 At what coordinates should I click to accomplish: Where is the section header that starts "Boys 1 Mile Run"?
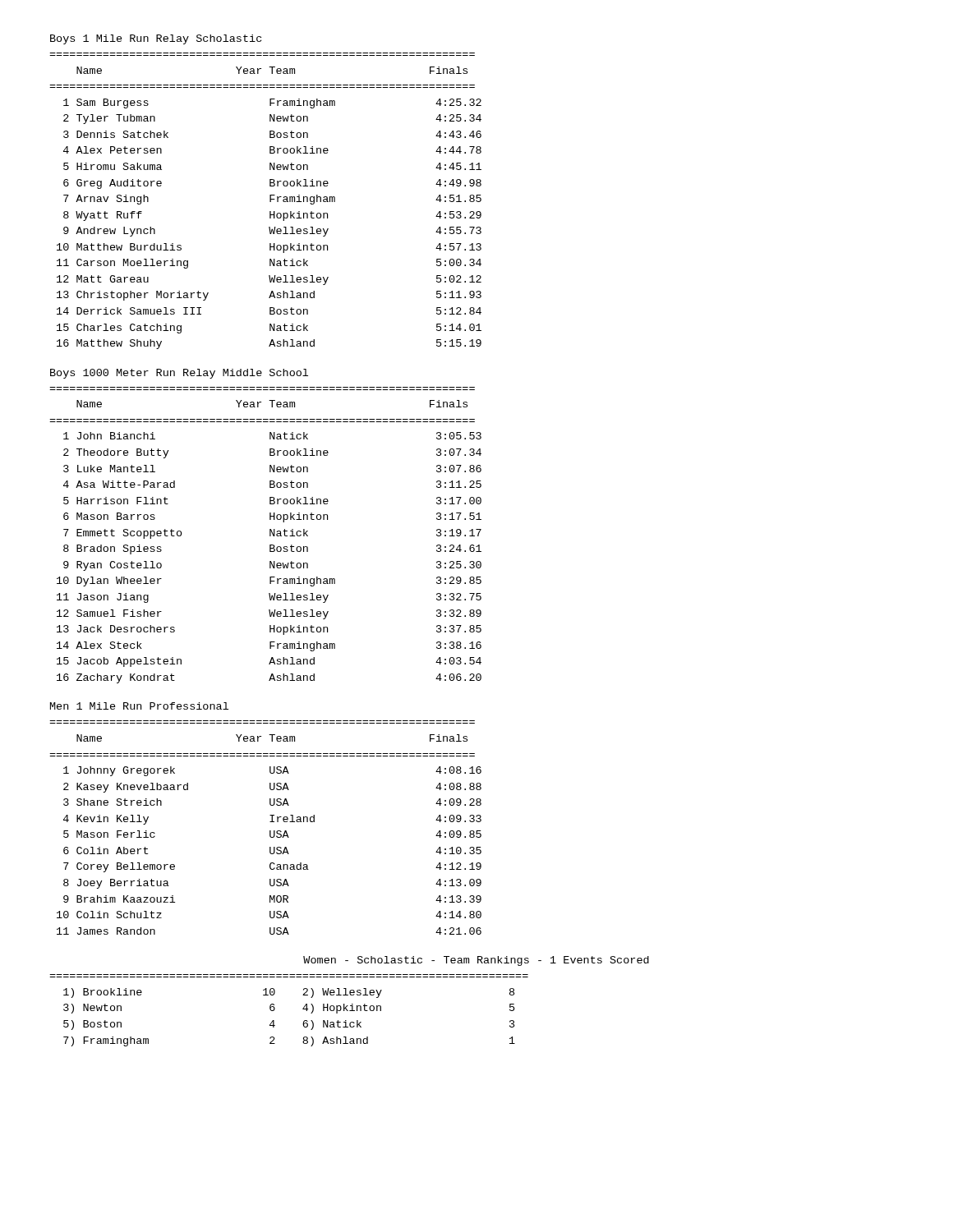[x=156, y=39]
